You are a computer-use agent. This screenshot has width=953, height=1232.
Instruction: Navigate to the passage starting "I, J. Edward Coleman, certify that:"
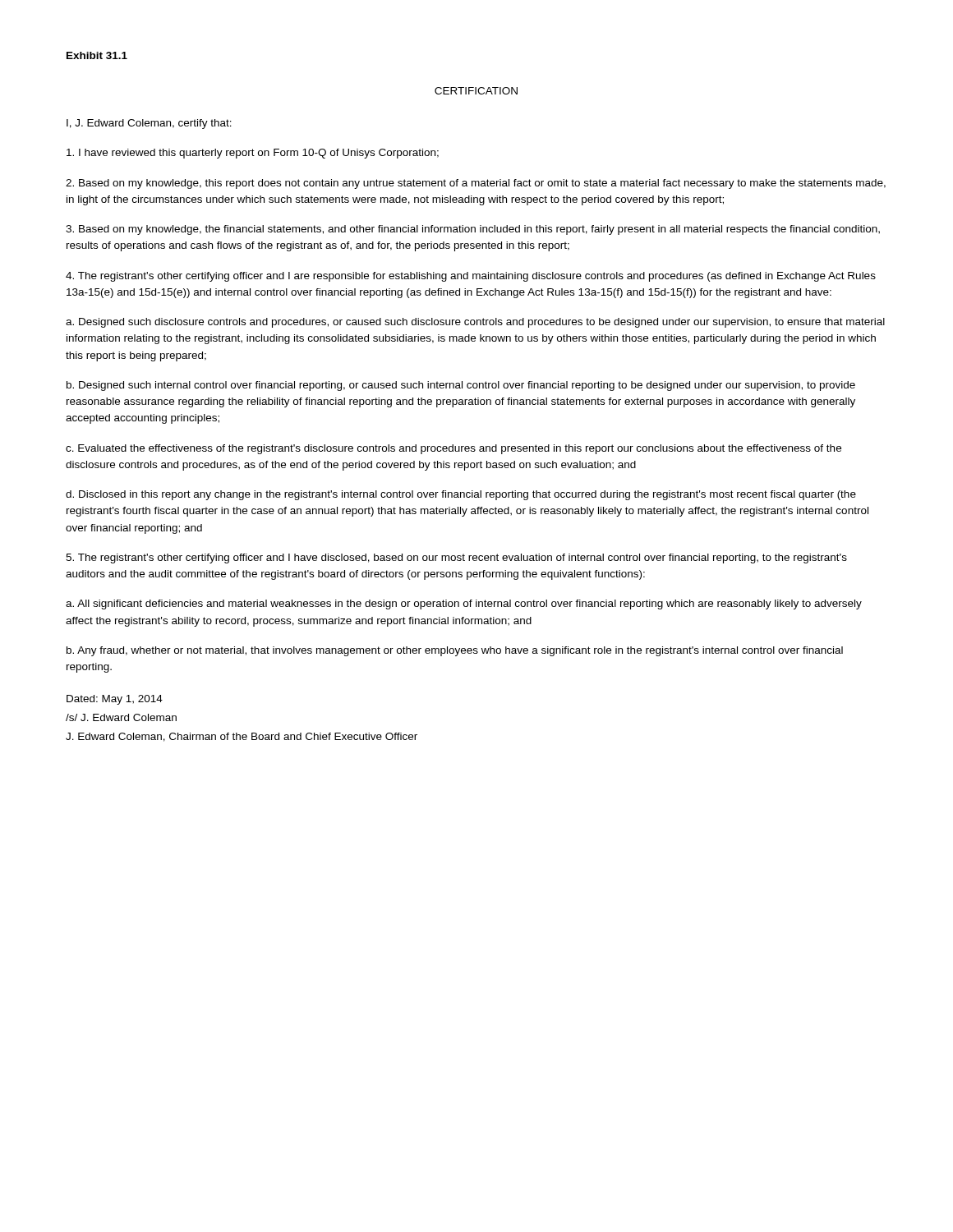[149, 123]
